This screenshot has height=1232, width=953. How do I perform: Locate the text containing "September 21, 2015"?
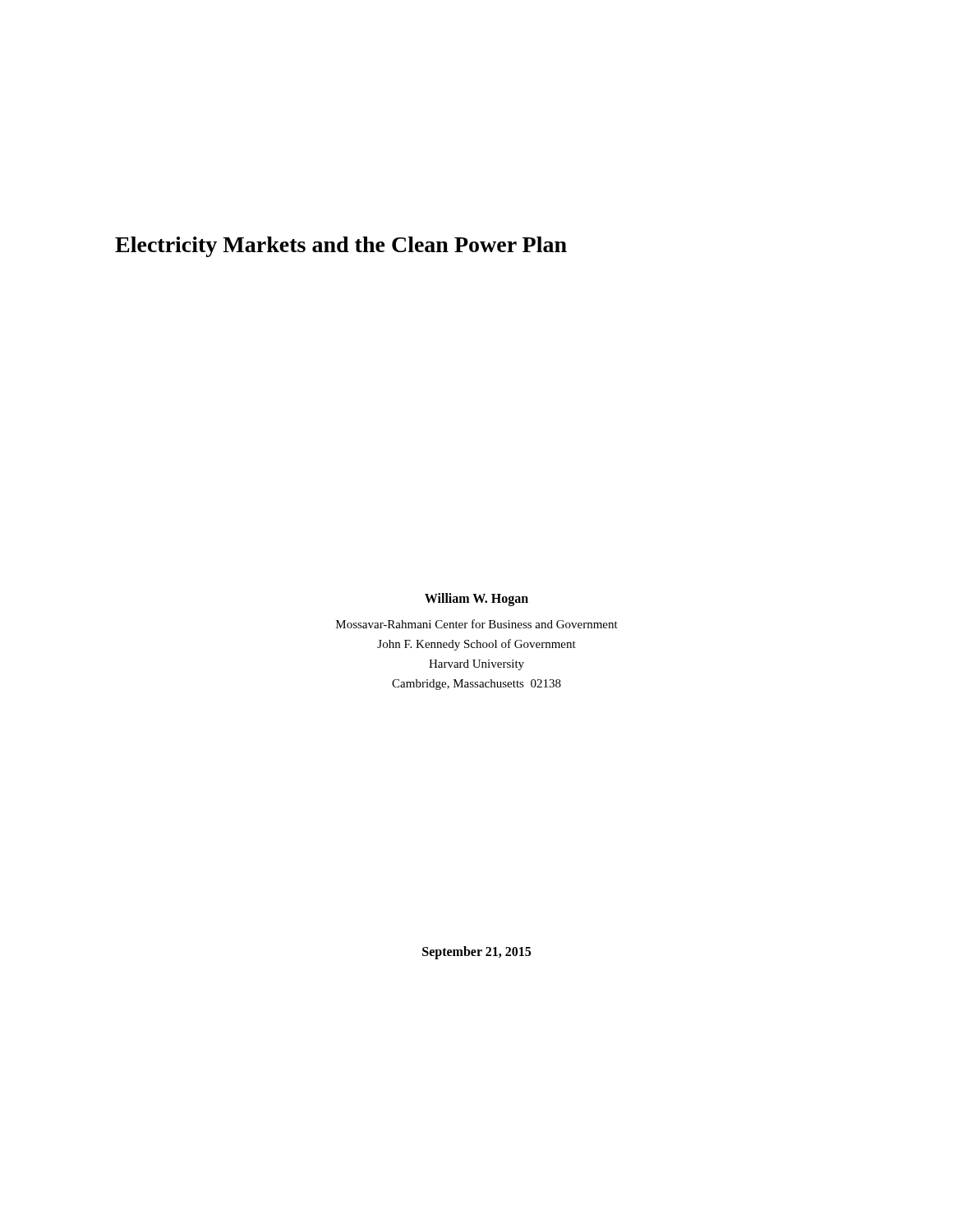pyautogui.click(x=476, y=952)
